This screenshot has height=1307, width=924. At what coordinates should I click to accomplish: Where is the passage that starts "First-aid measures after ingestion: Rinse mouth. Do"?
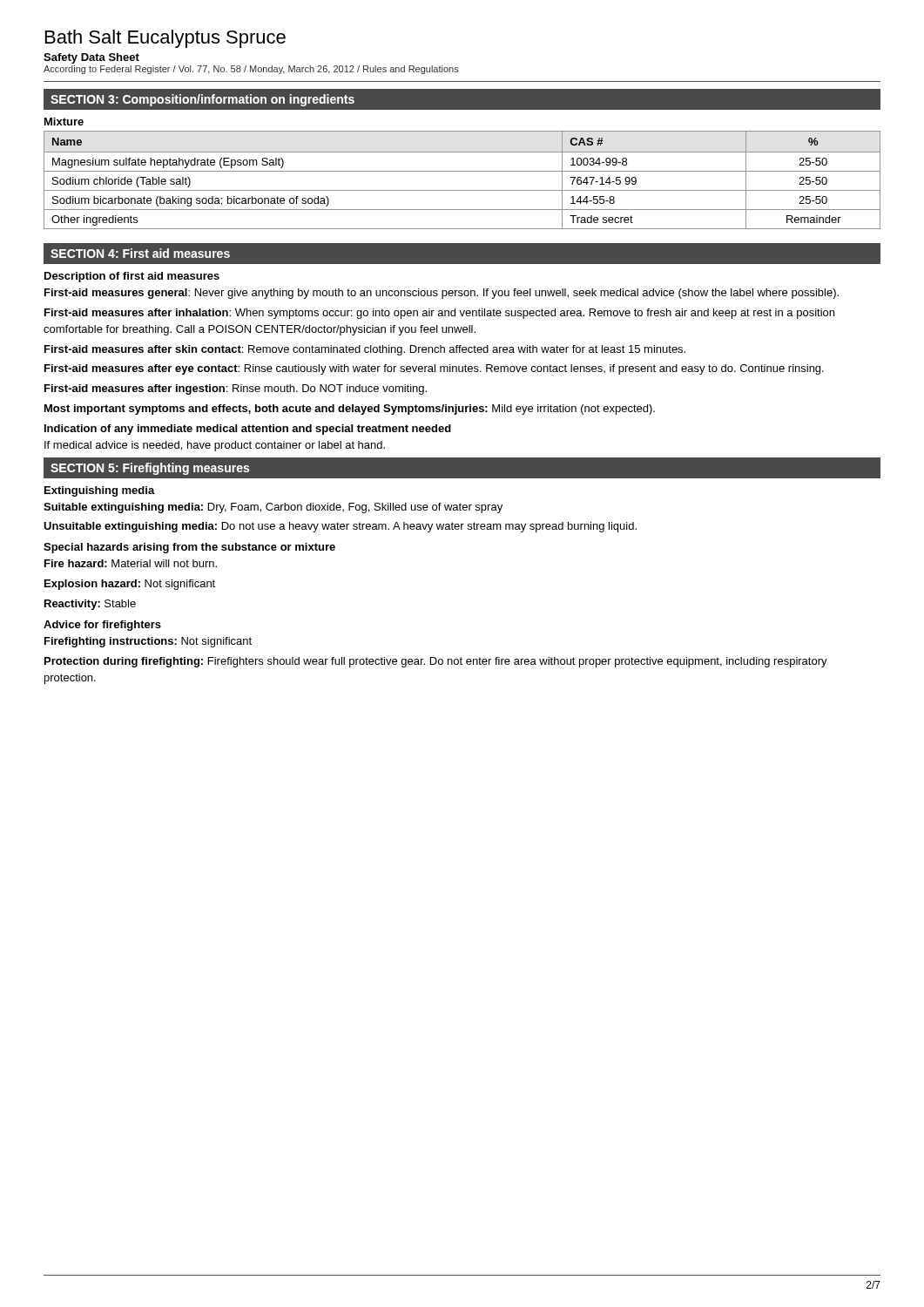point(236,389)
